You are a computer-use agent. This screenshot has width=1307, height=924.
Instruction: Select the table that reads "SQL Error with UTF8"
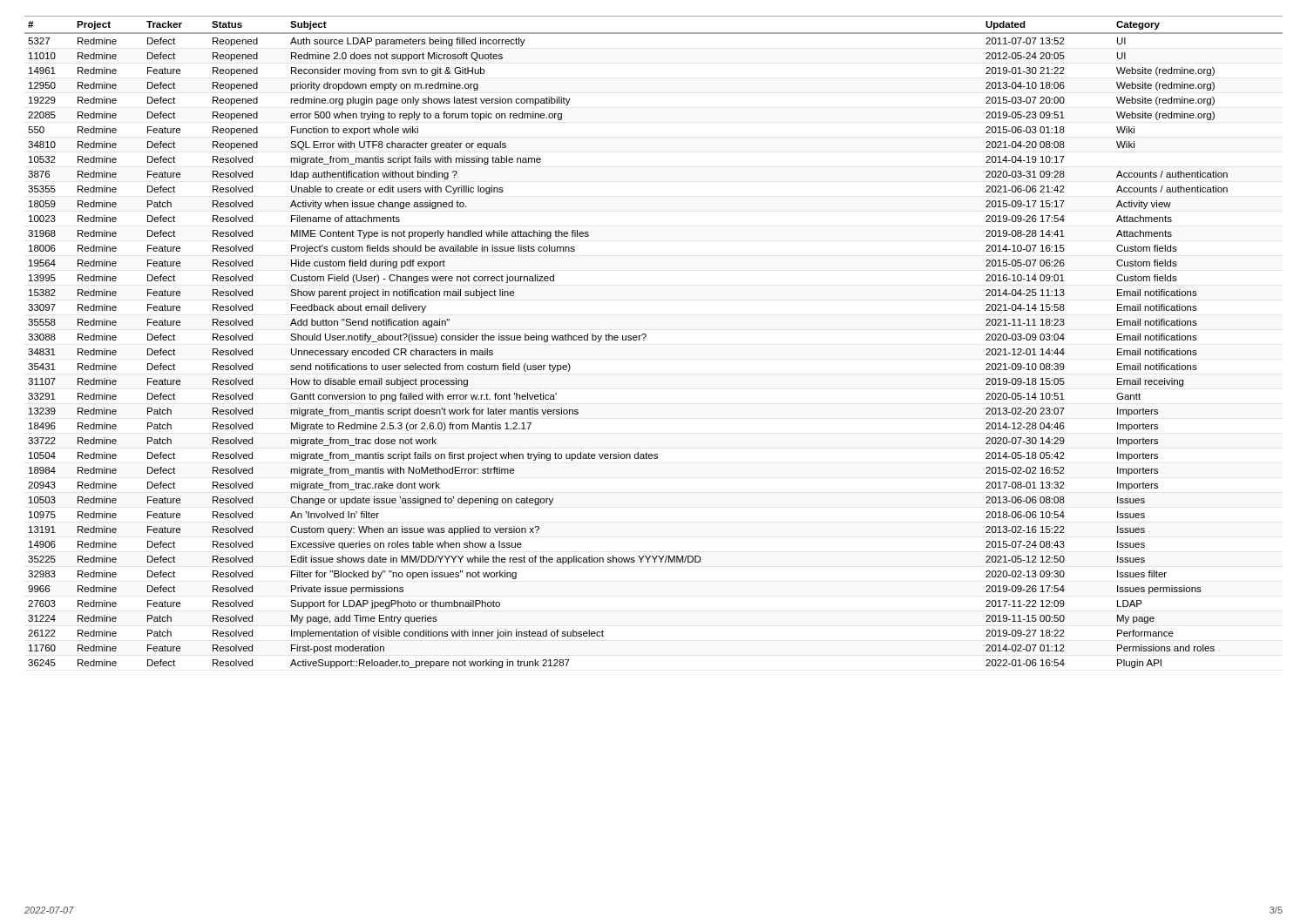click(x=654, y=343)
